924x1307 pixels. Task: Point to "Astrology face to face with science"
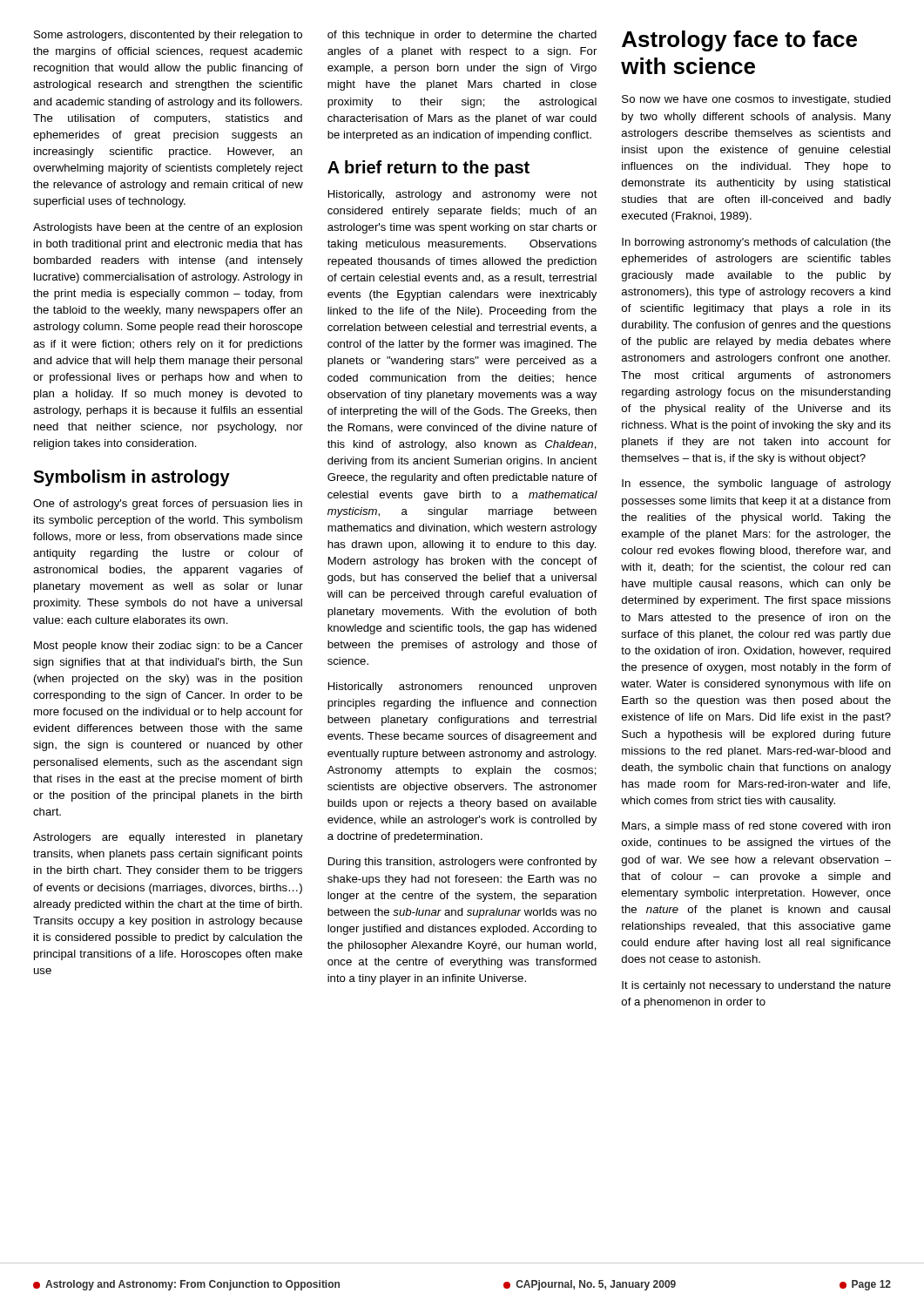pos(756,53)
